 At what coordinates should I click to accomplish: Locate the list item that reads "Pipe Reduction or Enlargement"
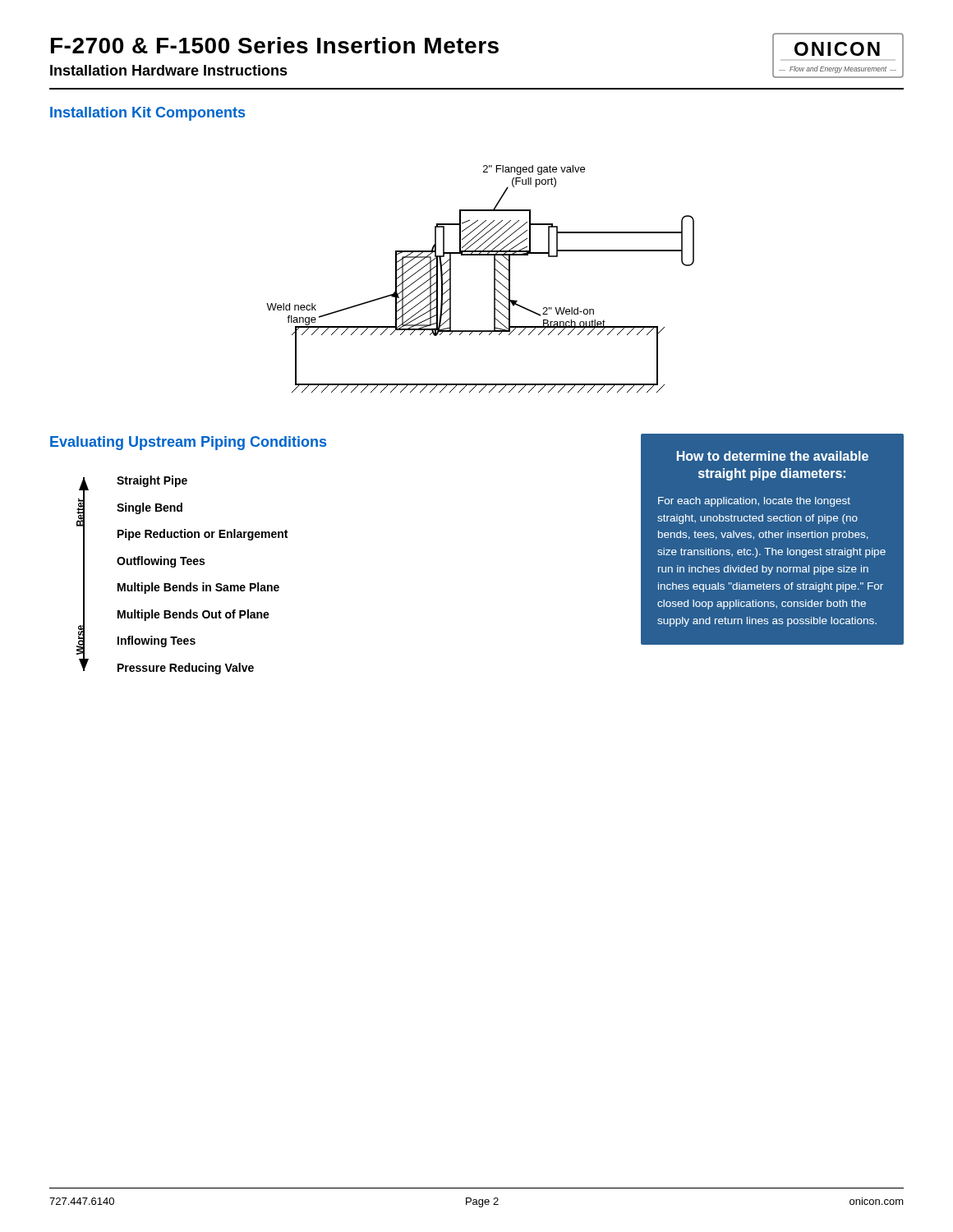coord(202,534)
